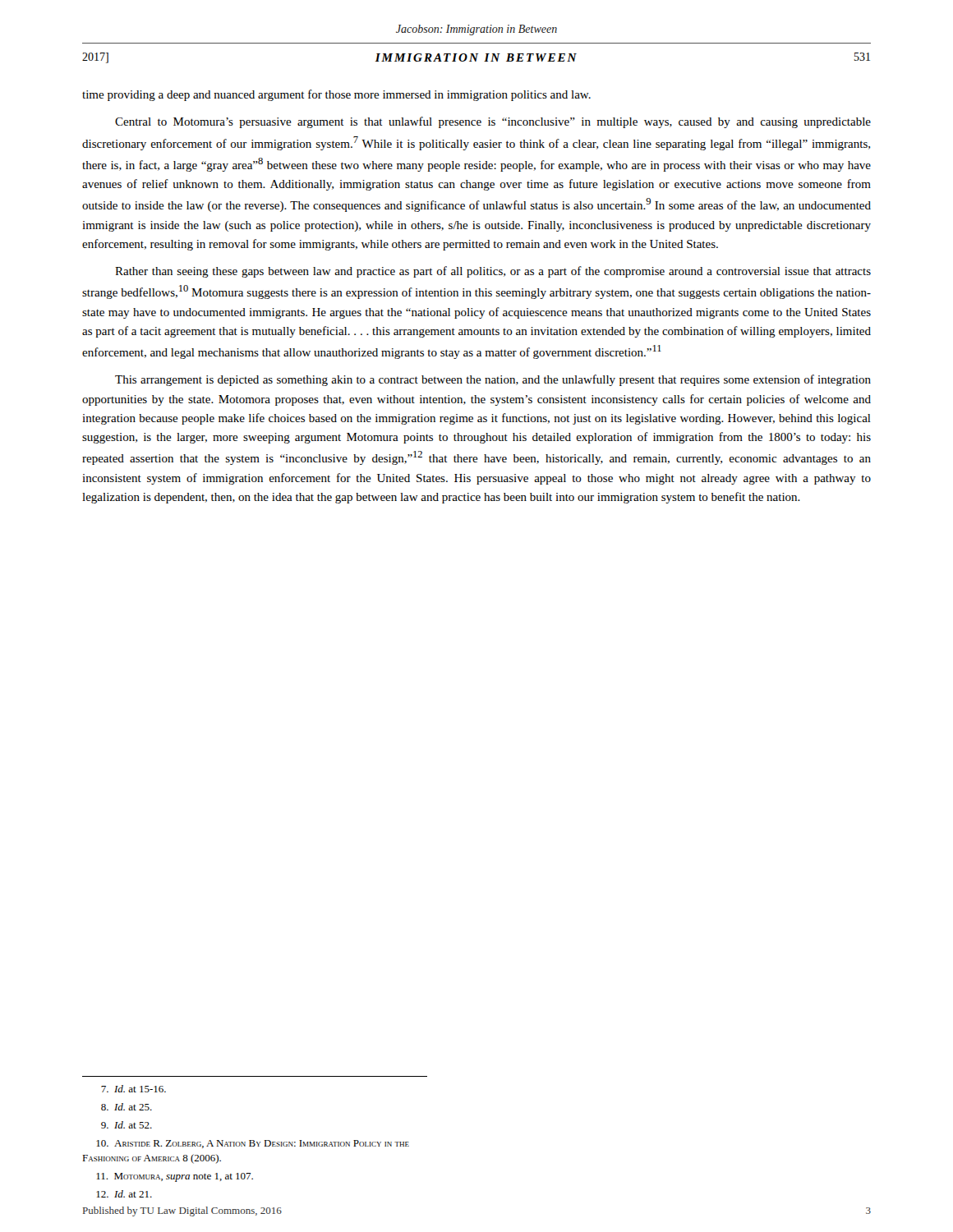Screen dimensions: 1232x953
Task: Select the block starting "Id. at 15-16."
Action: coord(124,1089)
